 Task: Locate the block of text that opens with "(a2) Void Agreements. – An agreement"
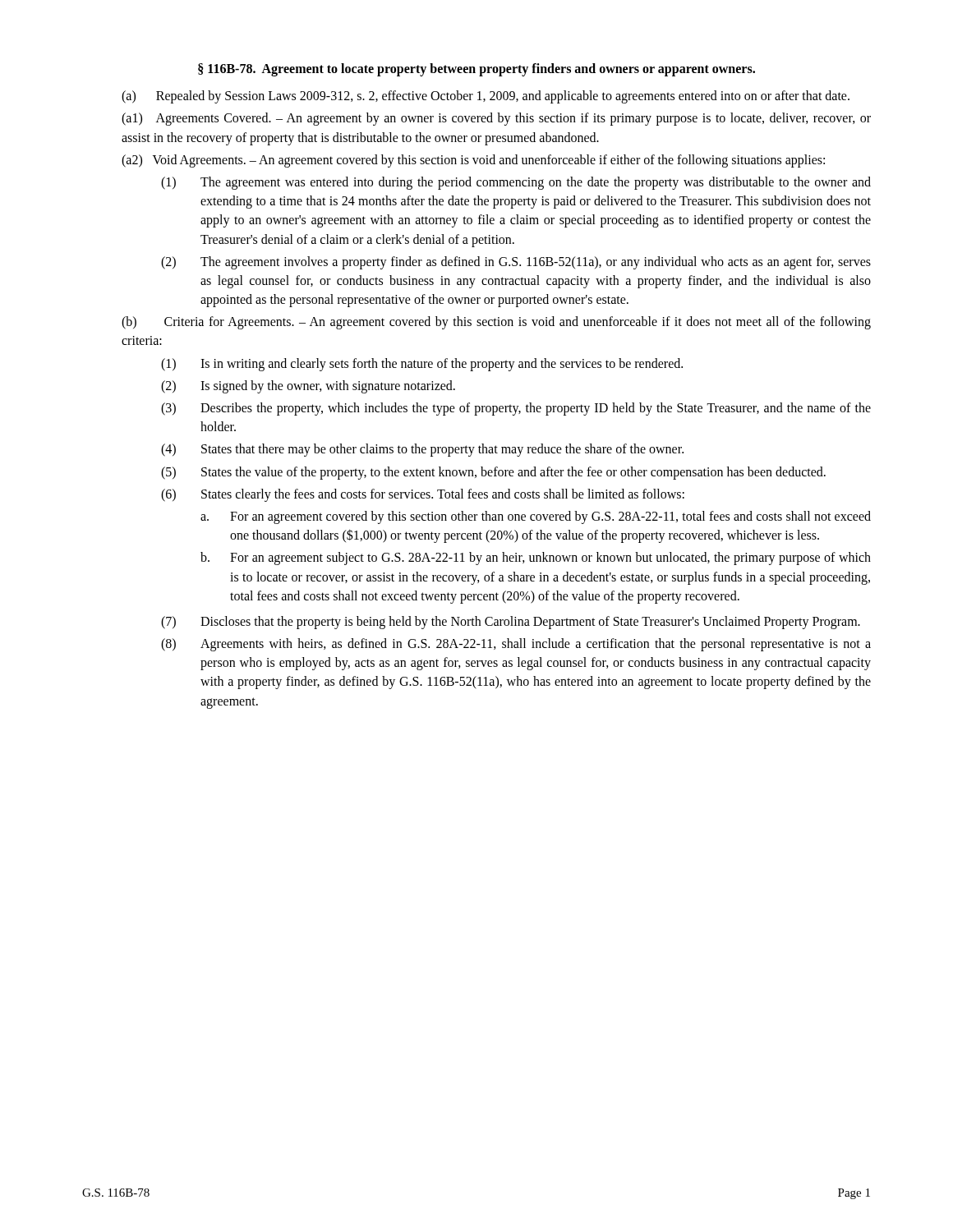pyautogui.click(x=474, y=160)
